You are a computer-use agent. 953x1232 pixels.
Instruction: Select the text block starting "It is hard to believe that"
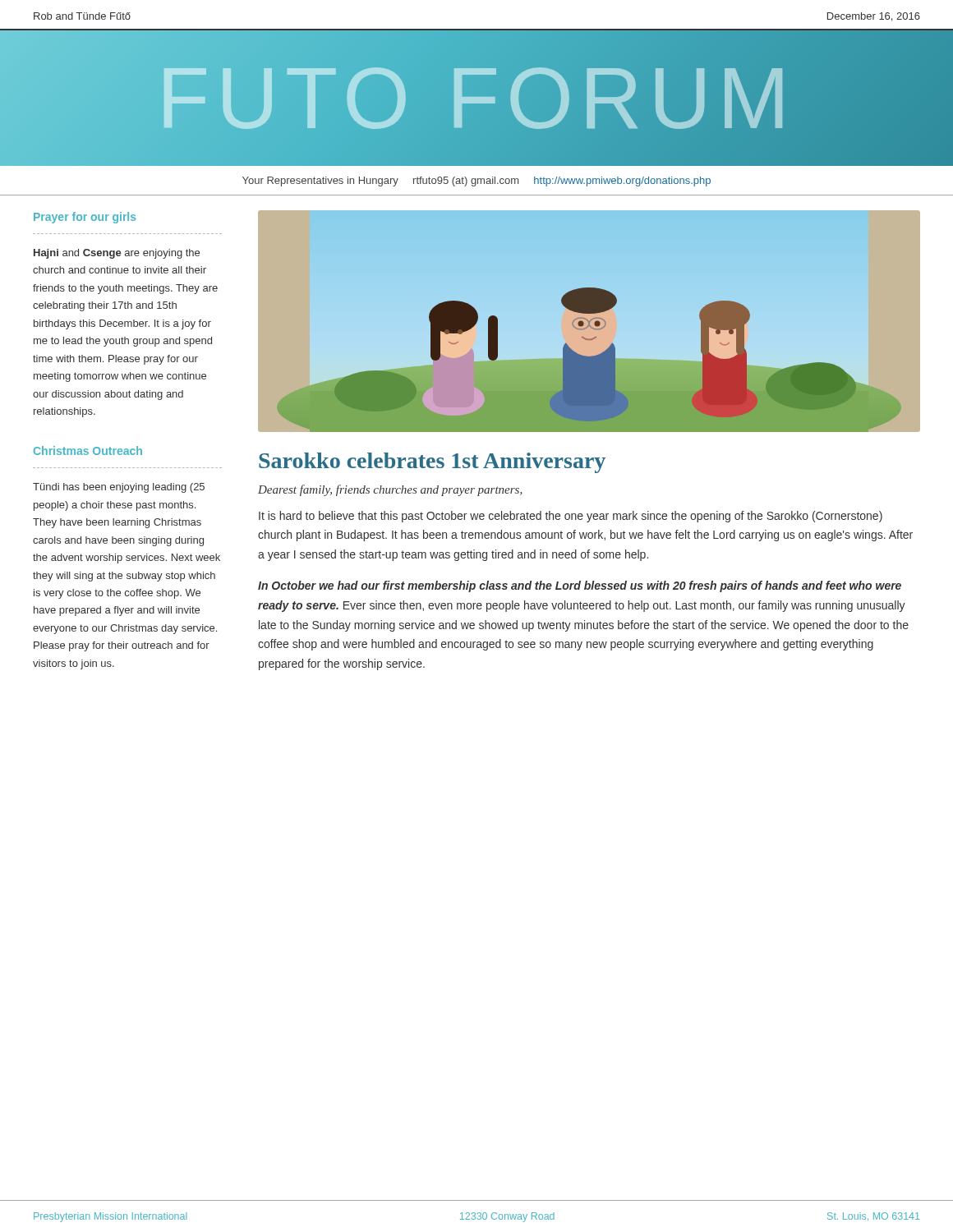pos(585,535)
